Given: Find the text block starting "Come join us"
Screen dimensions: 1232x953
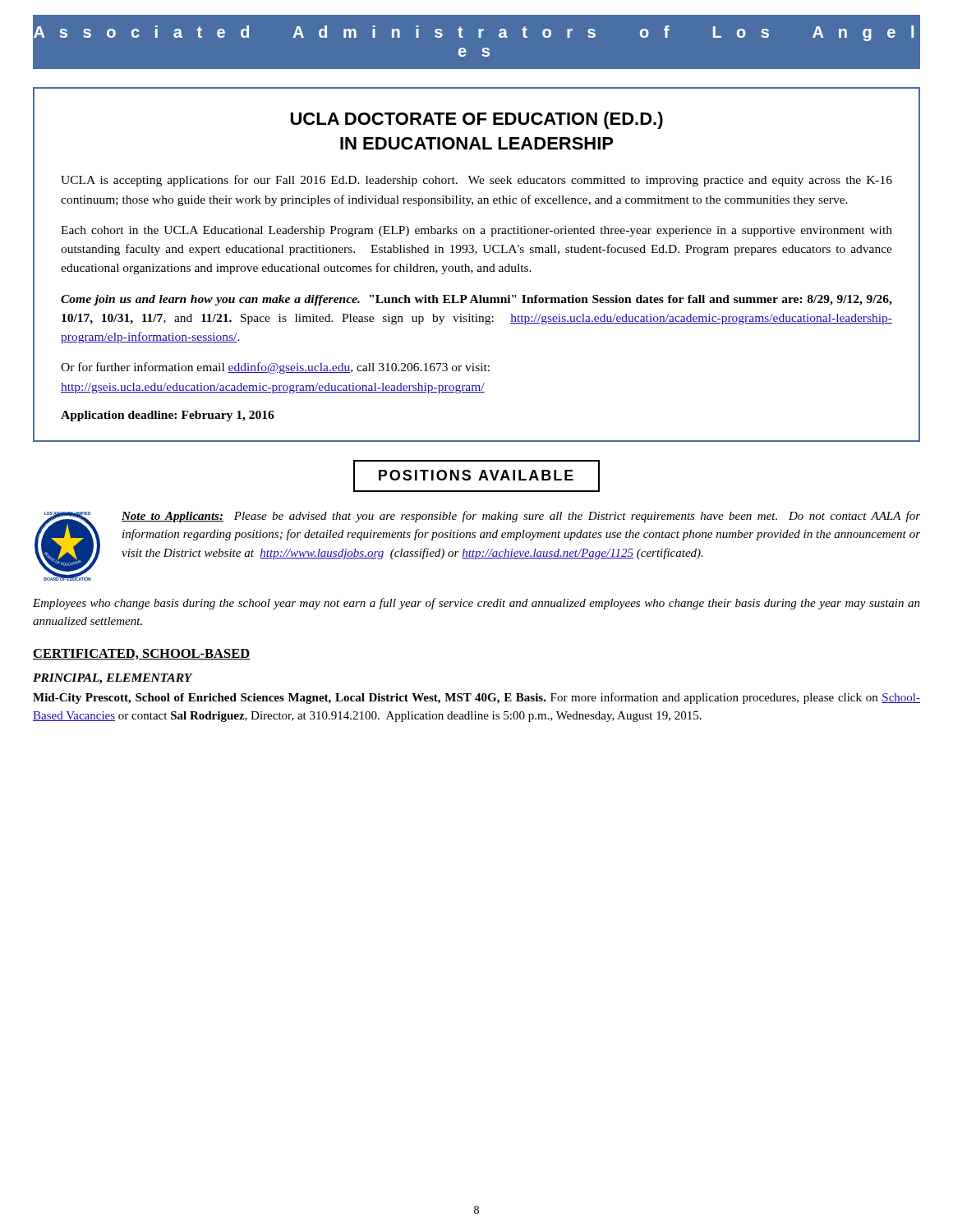Looking at the screenshot, I should coord(476,317).
